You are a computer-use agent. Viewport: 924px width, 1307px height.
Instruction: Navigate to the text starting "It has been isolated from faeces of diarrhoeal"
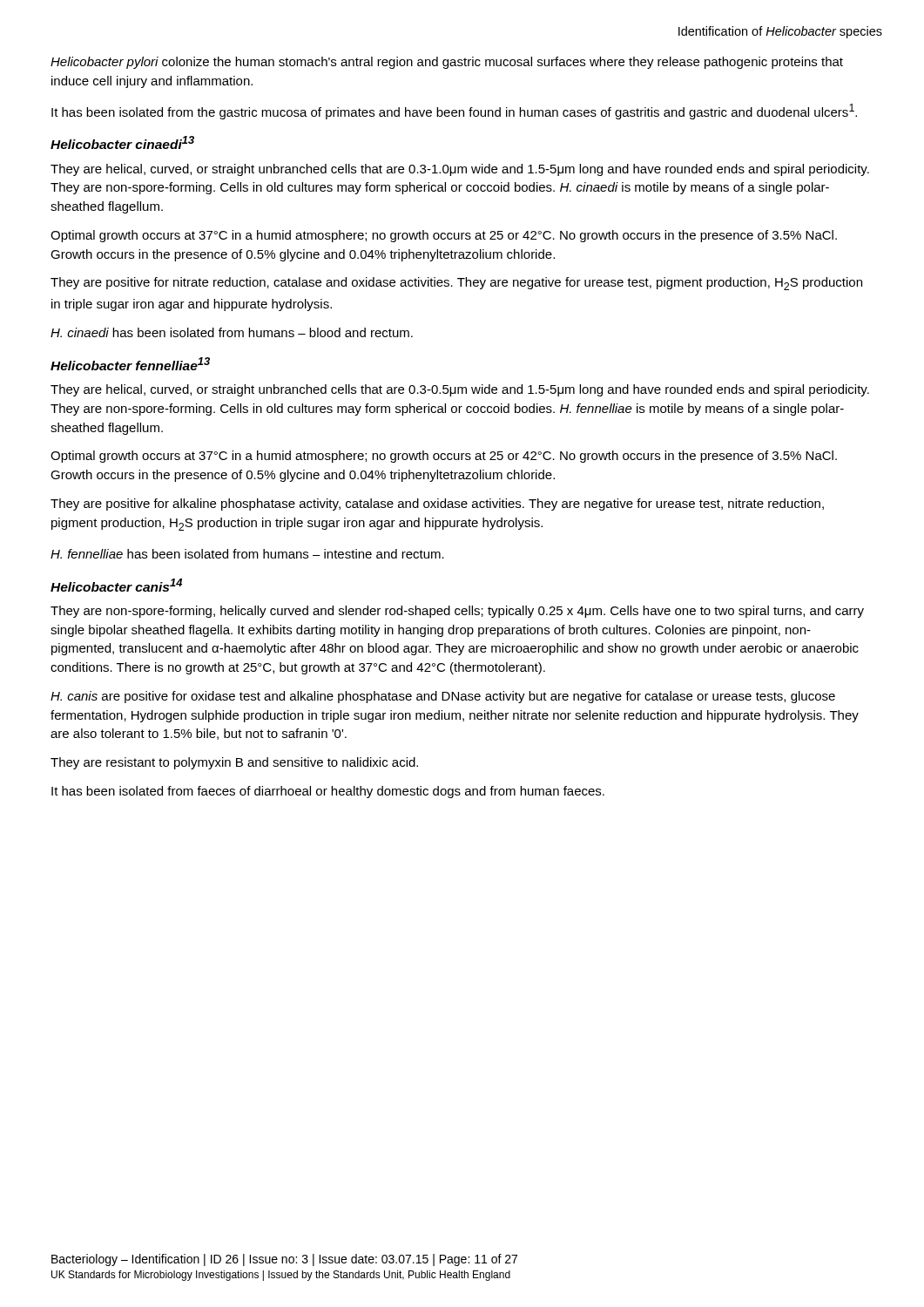click(328, 791)
